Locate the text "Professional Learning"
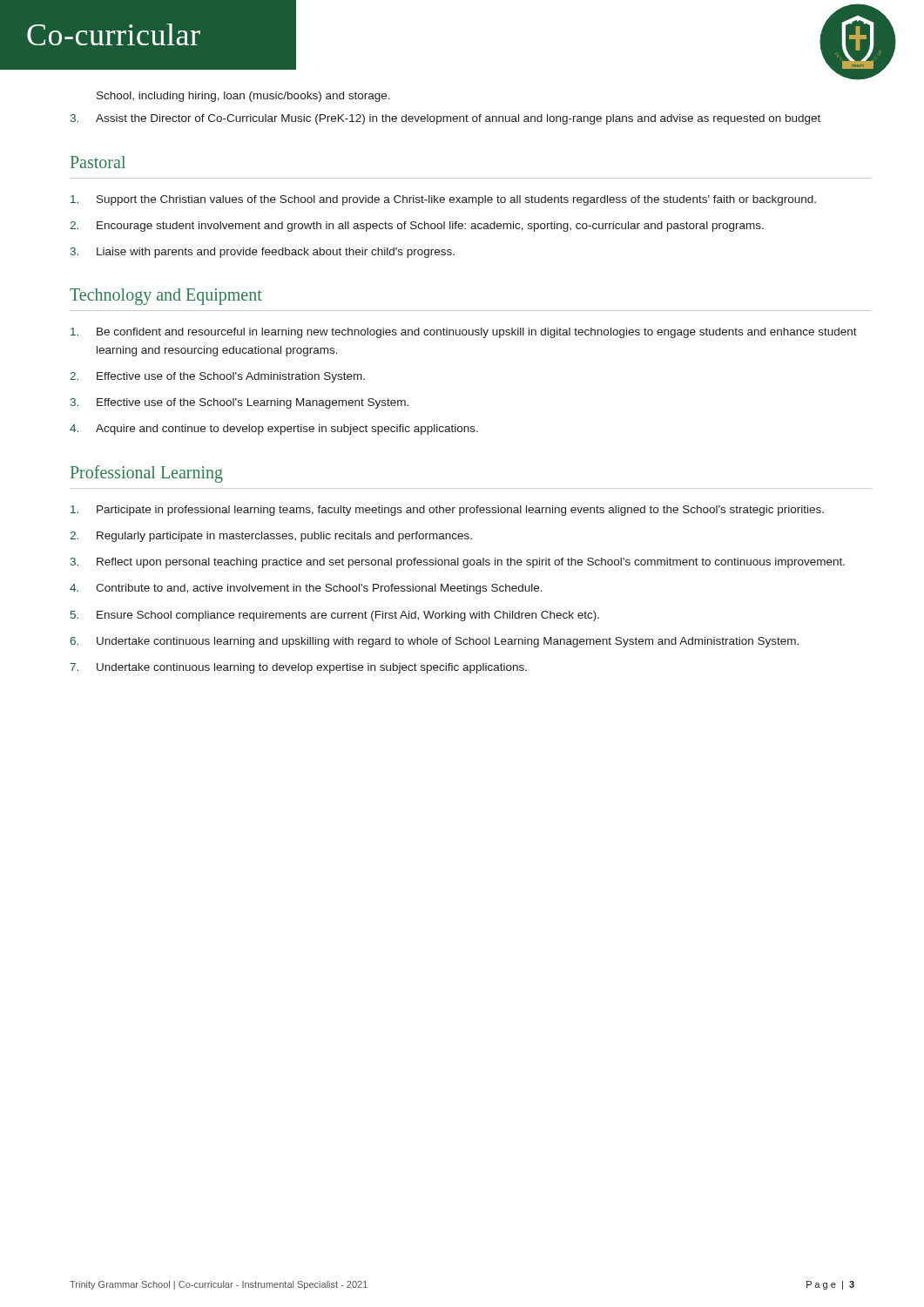The width and height of the screenshot is (924, 1307). tap(146, 472)
